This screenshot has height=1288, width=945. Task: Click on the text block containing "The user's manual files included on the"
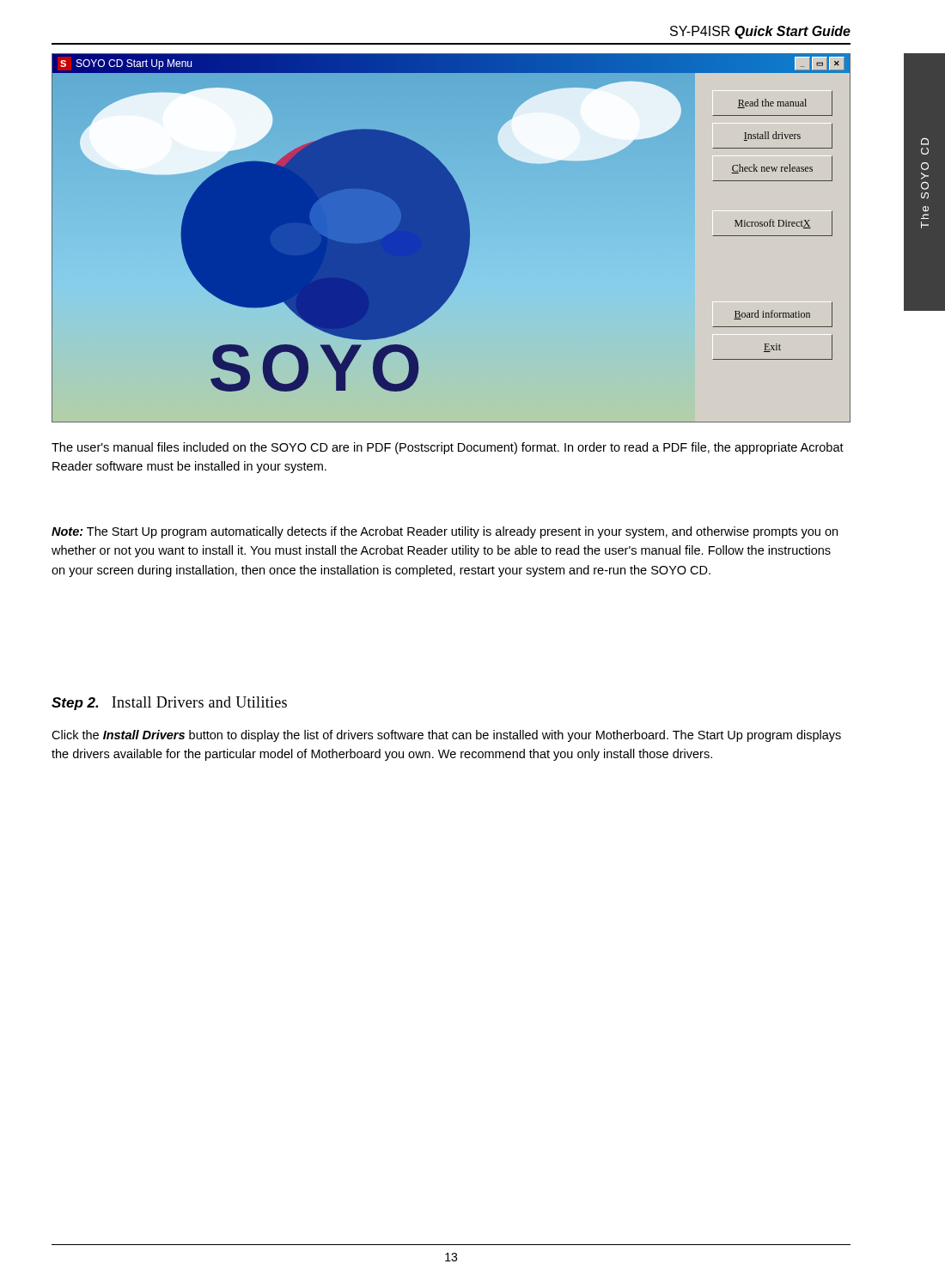tap(447, 457)
